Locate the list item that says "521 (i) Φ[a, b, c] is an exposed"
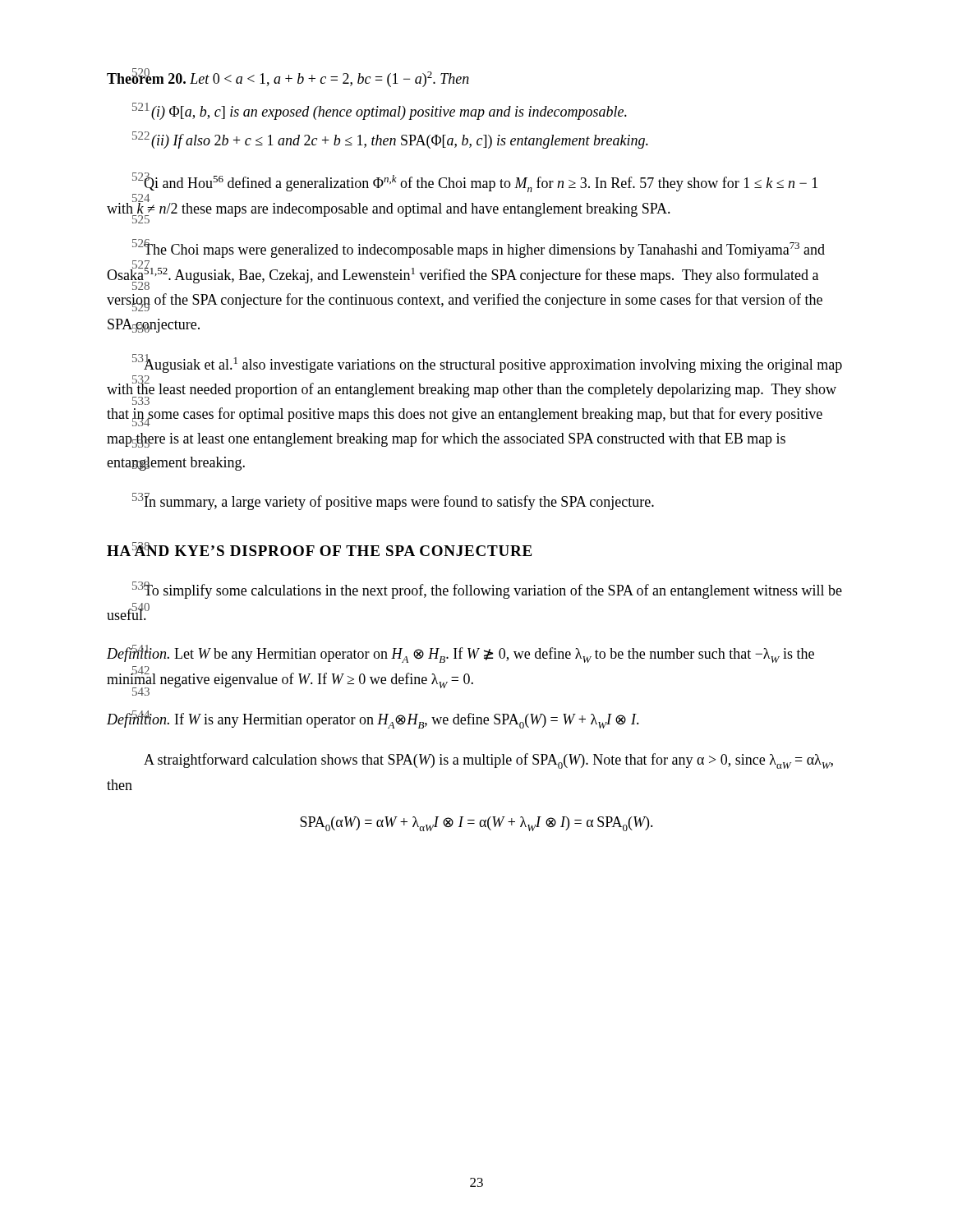Viewport: 953px width, 1232px height. (x=476, y=112)
